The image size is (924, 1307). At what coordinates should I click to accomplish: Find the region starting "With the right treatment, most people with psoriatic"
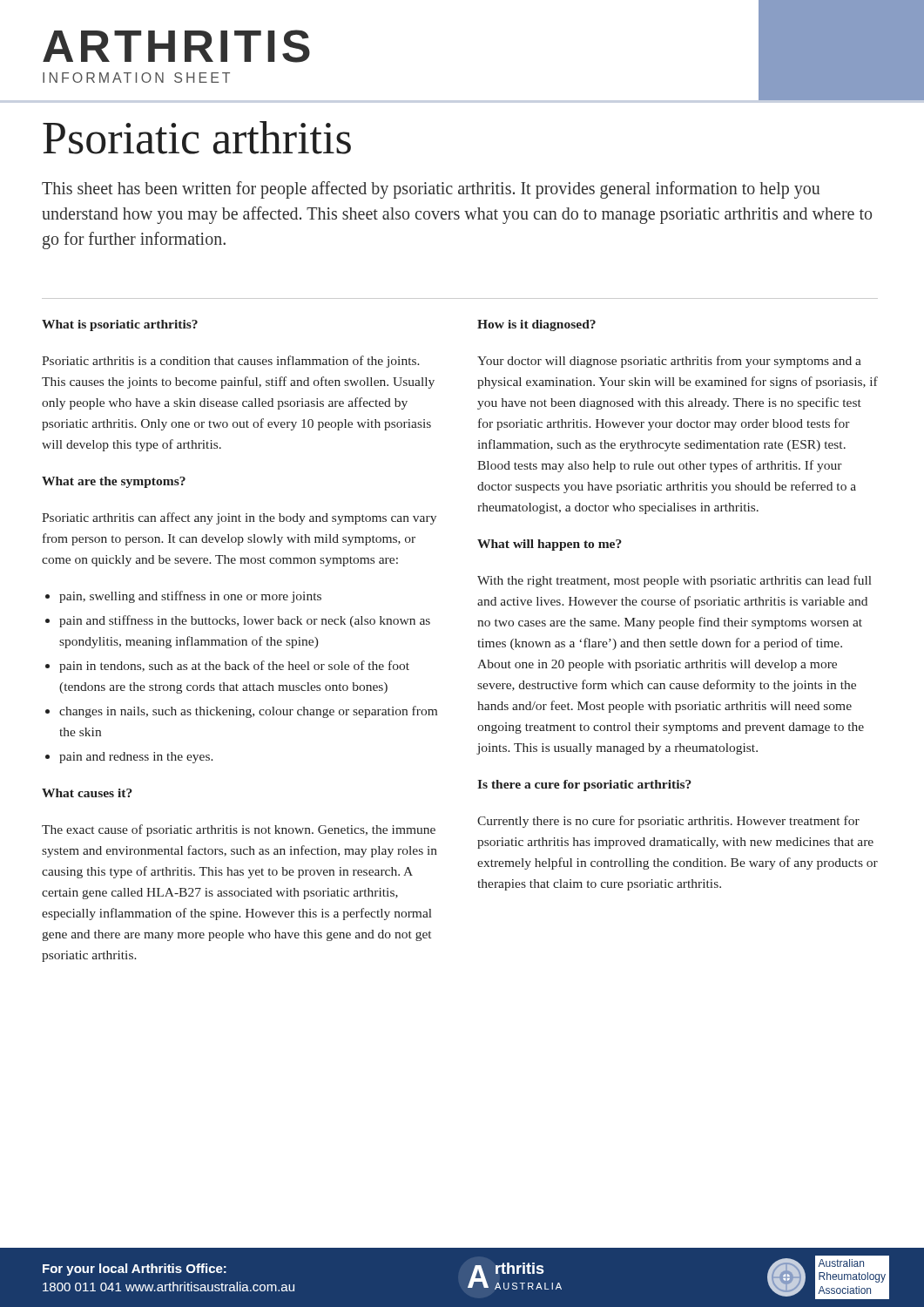(678, 664)
